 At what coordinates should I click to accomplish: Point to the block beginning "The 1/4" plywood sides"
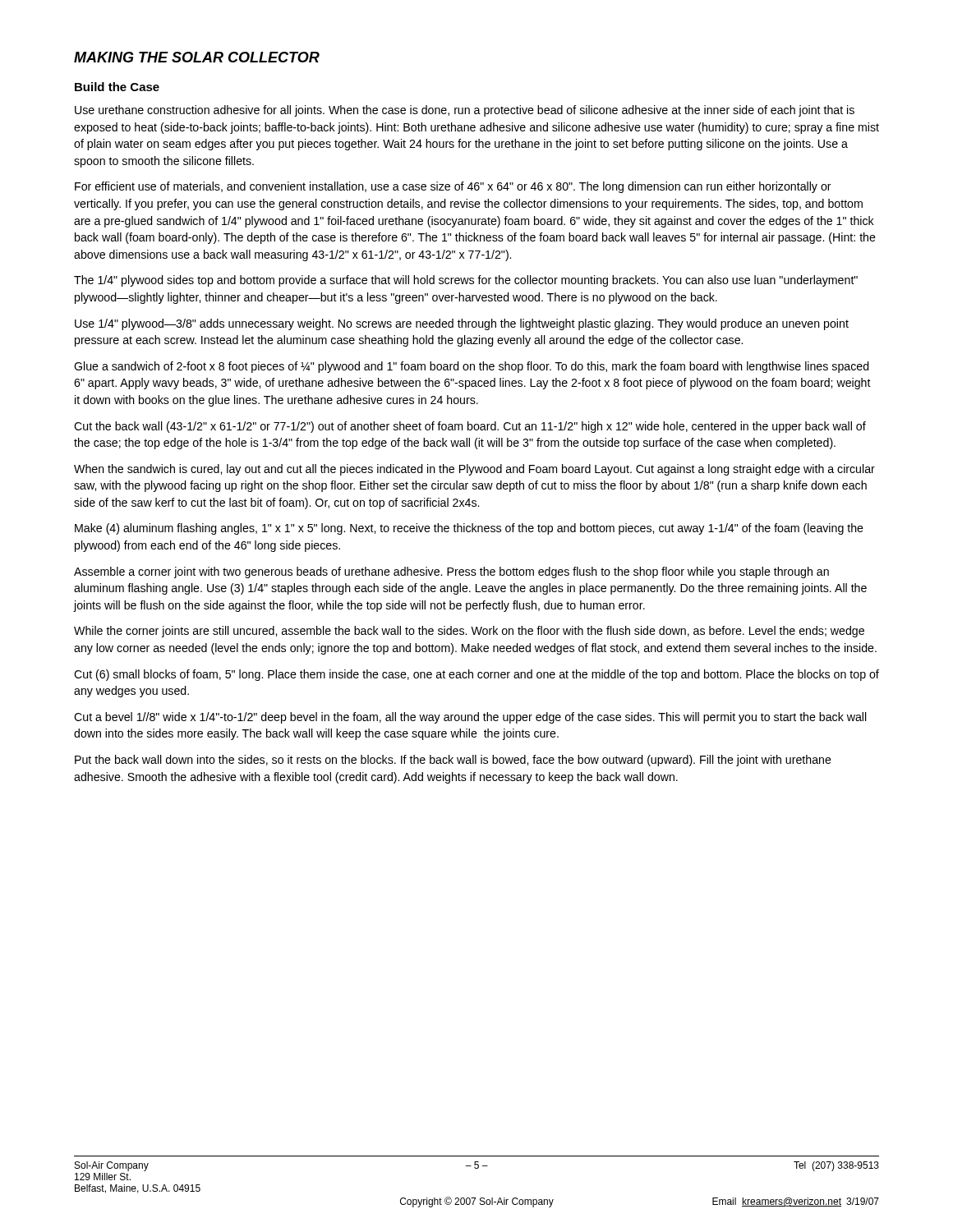(x=466, y=289)
